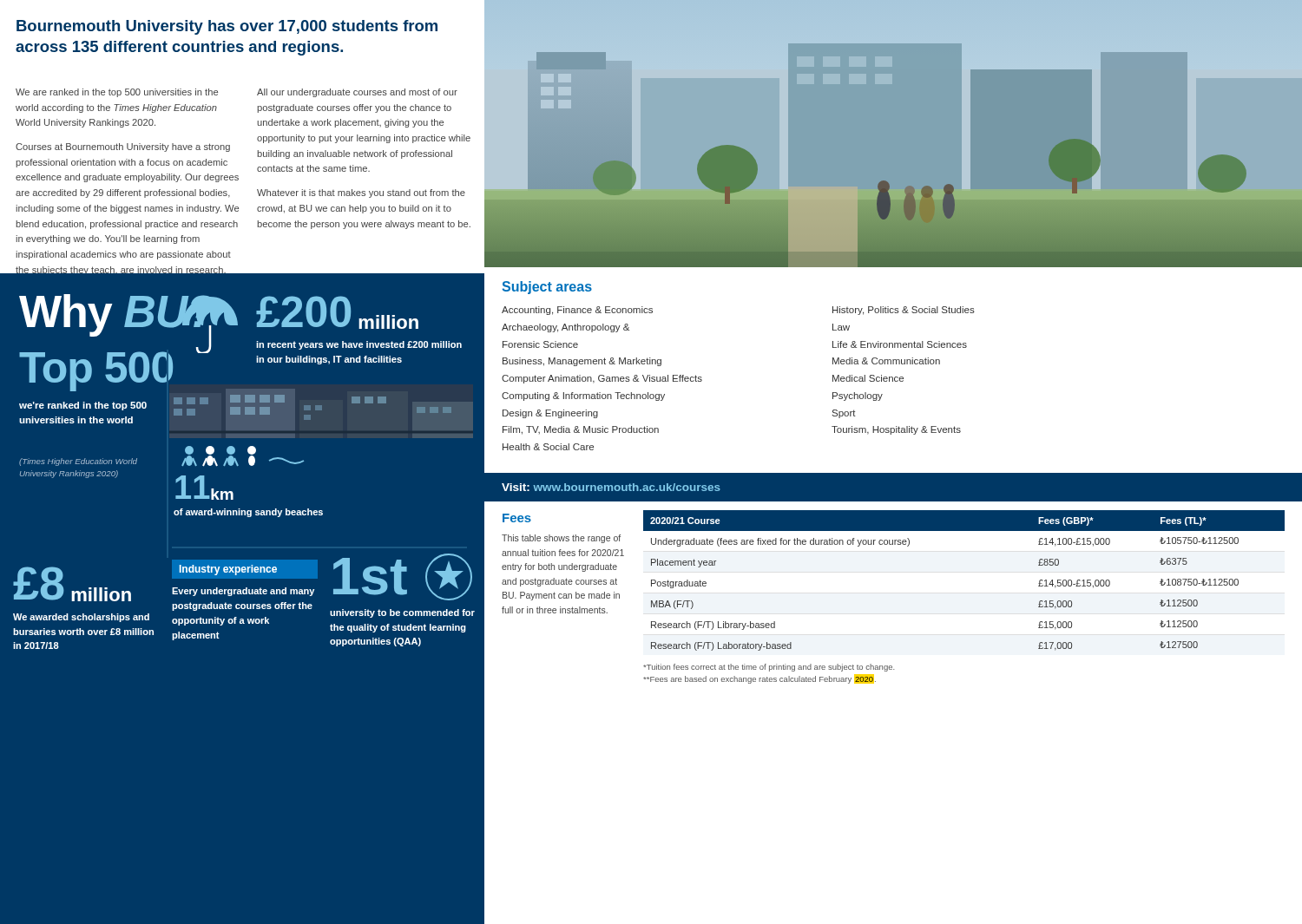This screenshot has width=1302, height=924.
Task: Click on the table containing "Placement year"
Action: coord(964,583)
